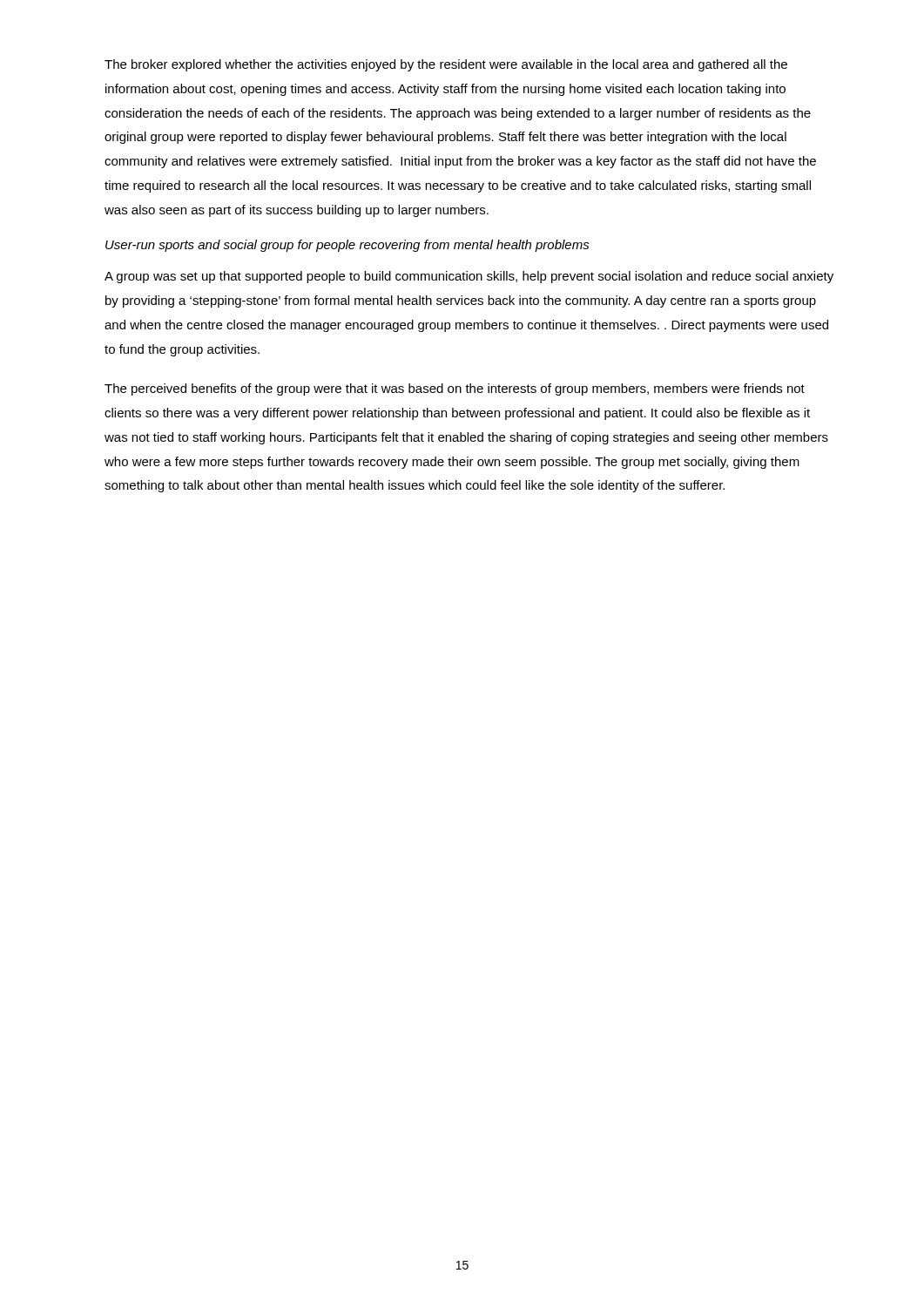Find the section header on this page that starts "User-run sports and social group for"
Image resolution: width=924 pixels, height=1307 pixels.
click(x=347, y=245)
